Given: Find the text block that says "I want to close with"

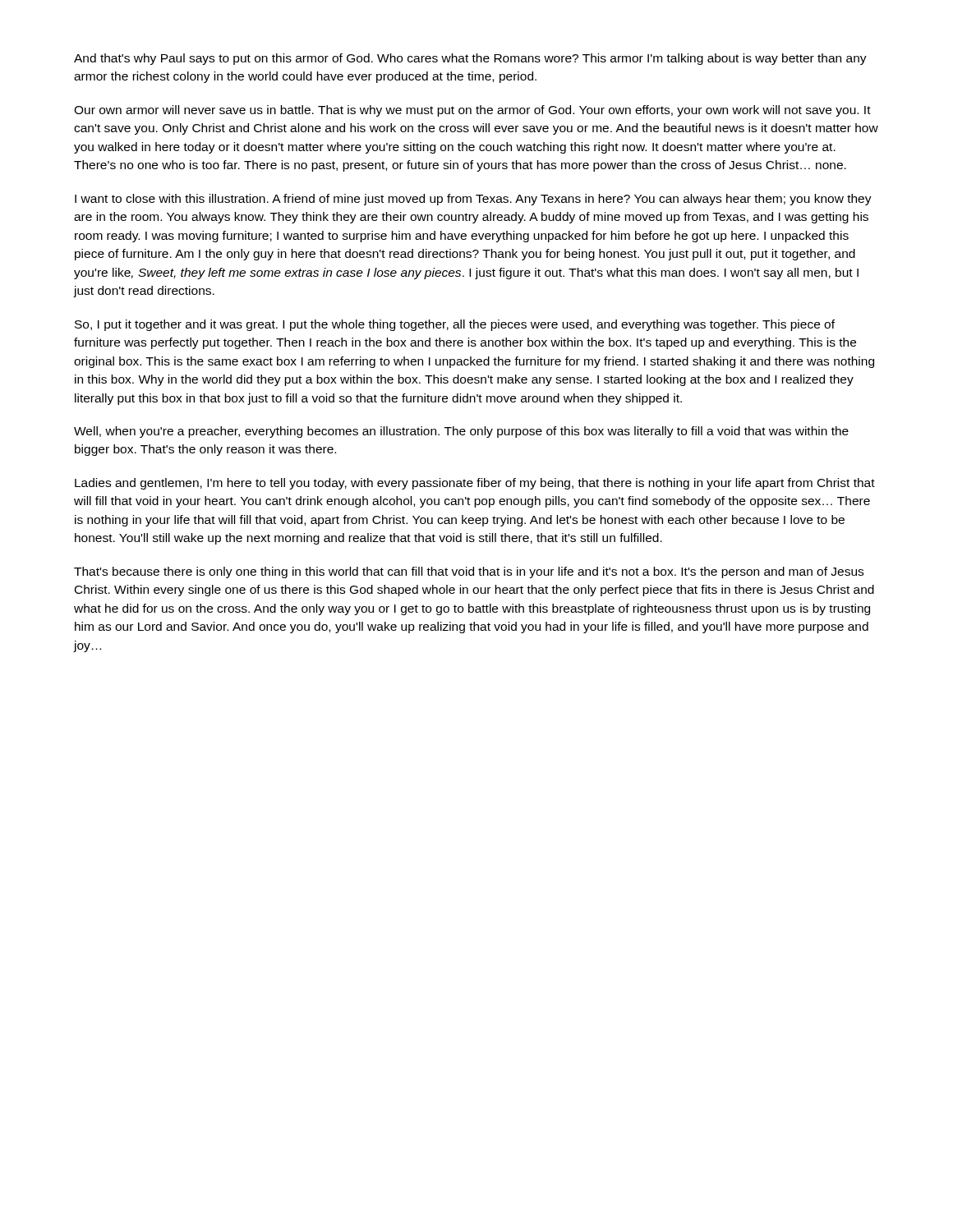Looking at the screenshot, I should pos(473,244).
